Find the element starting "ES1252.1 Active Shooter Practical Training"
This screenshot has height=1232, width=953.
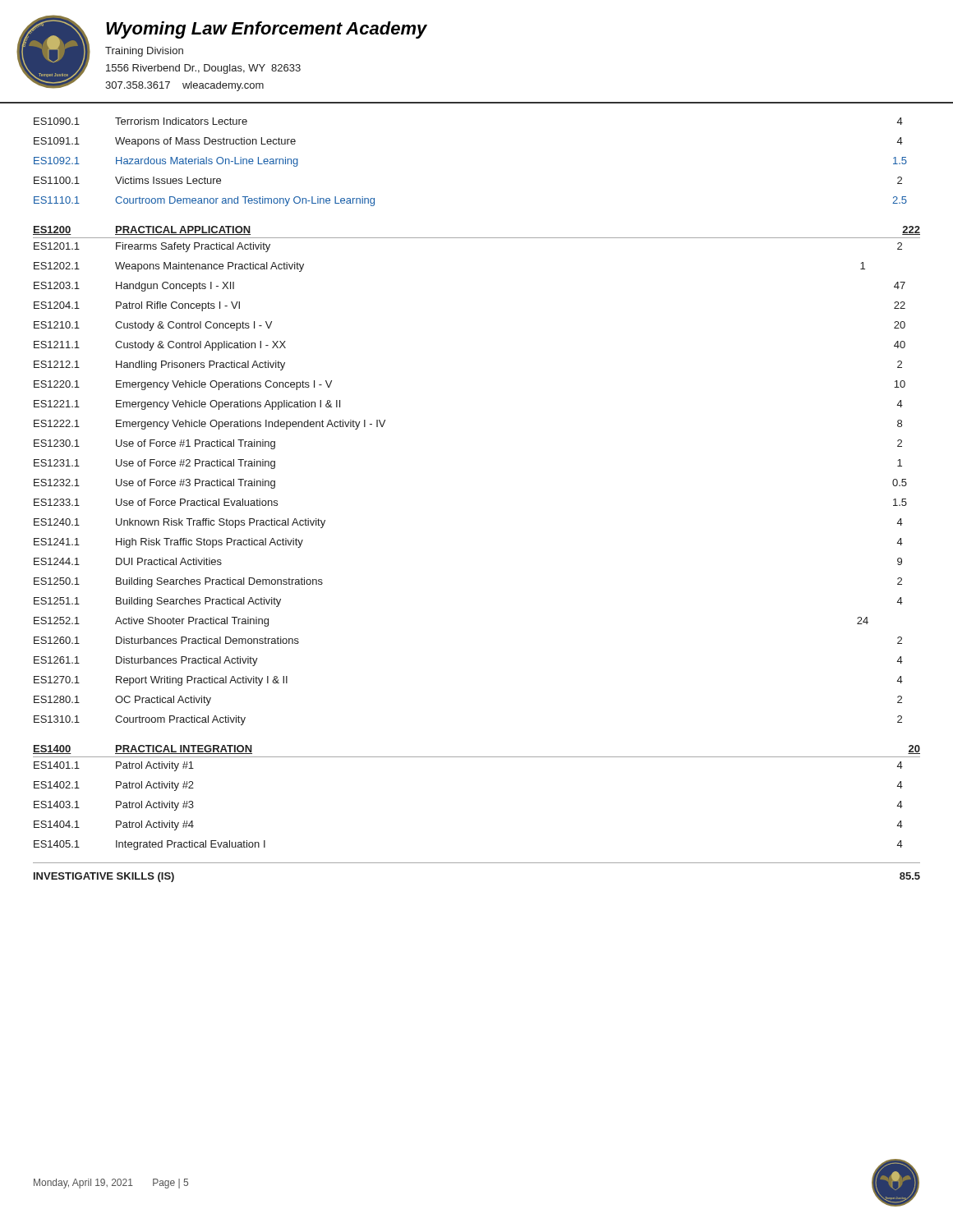(55, 621)
